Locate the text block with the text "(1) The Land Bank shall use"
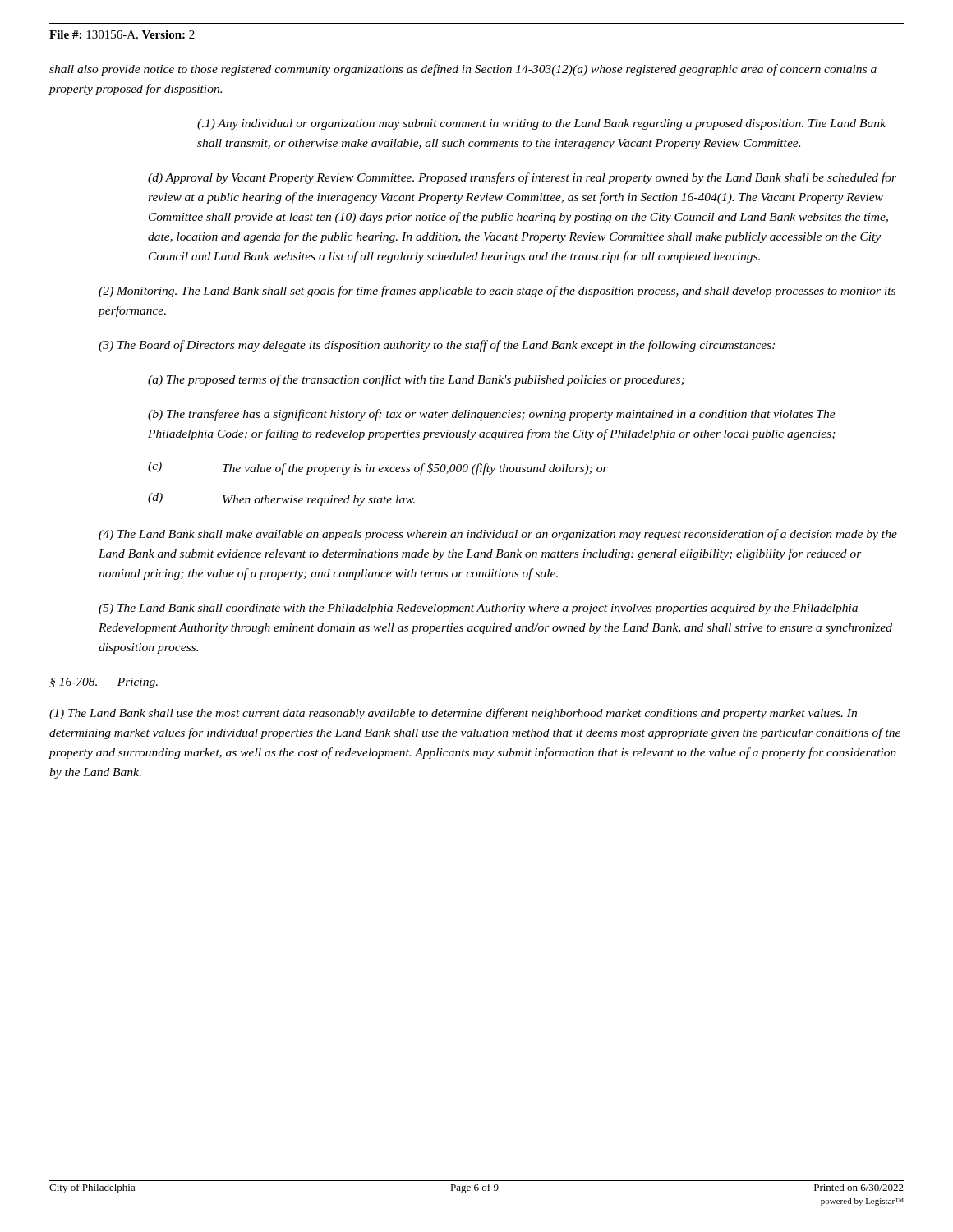Viewport: 953px width, 1232px height. 476,743
